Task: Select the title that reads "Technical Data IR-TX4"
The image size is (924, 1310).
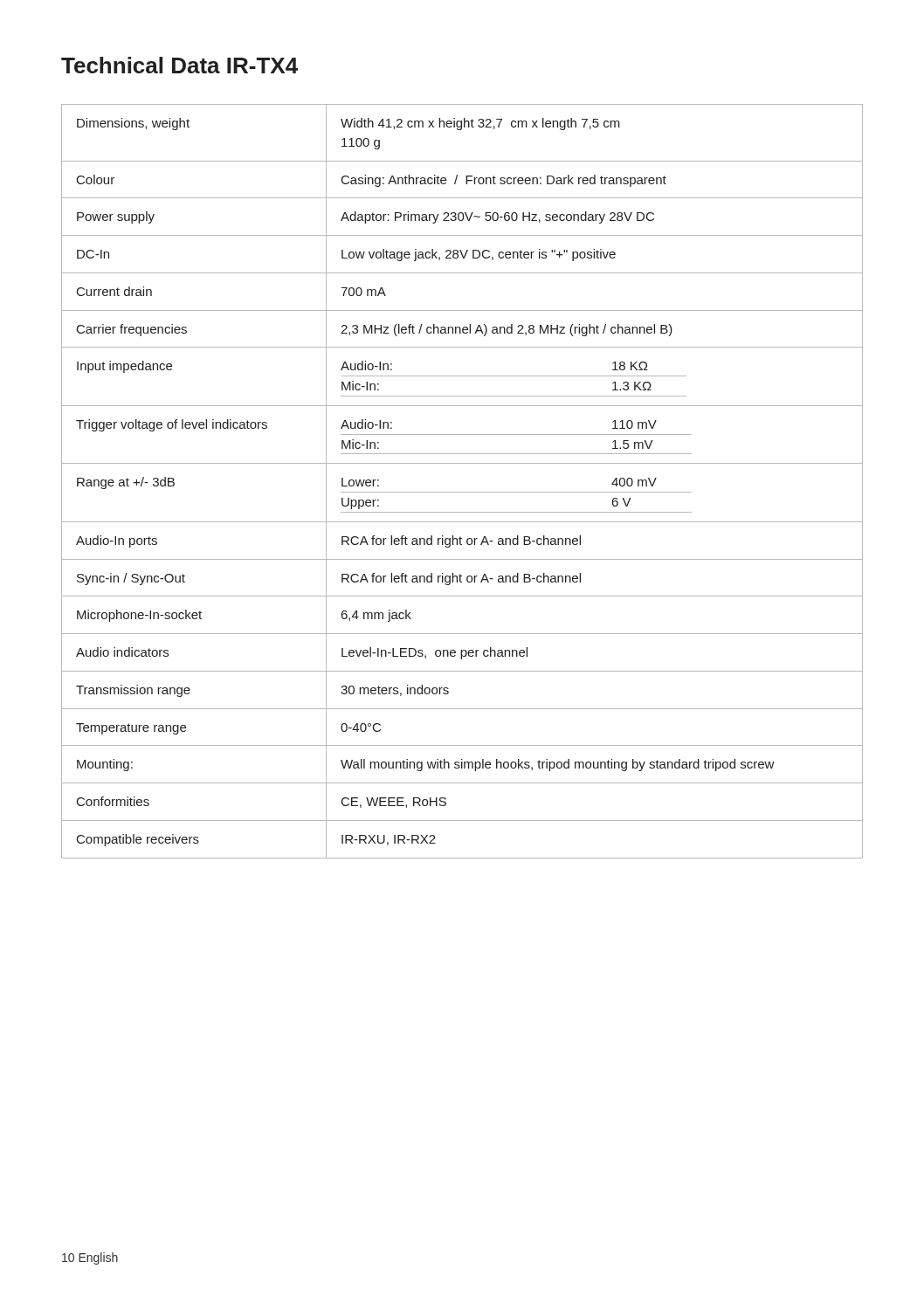Action: 180,66
